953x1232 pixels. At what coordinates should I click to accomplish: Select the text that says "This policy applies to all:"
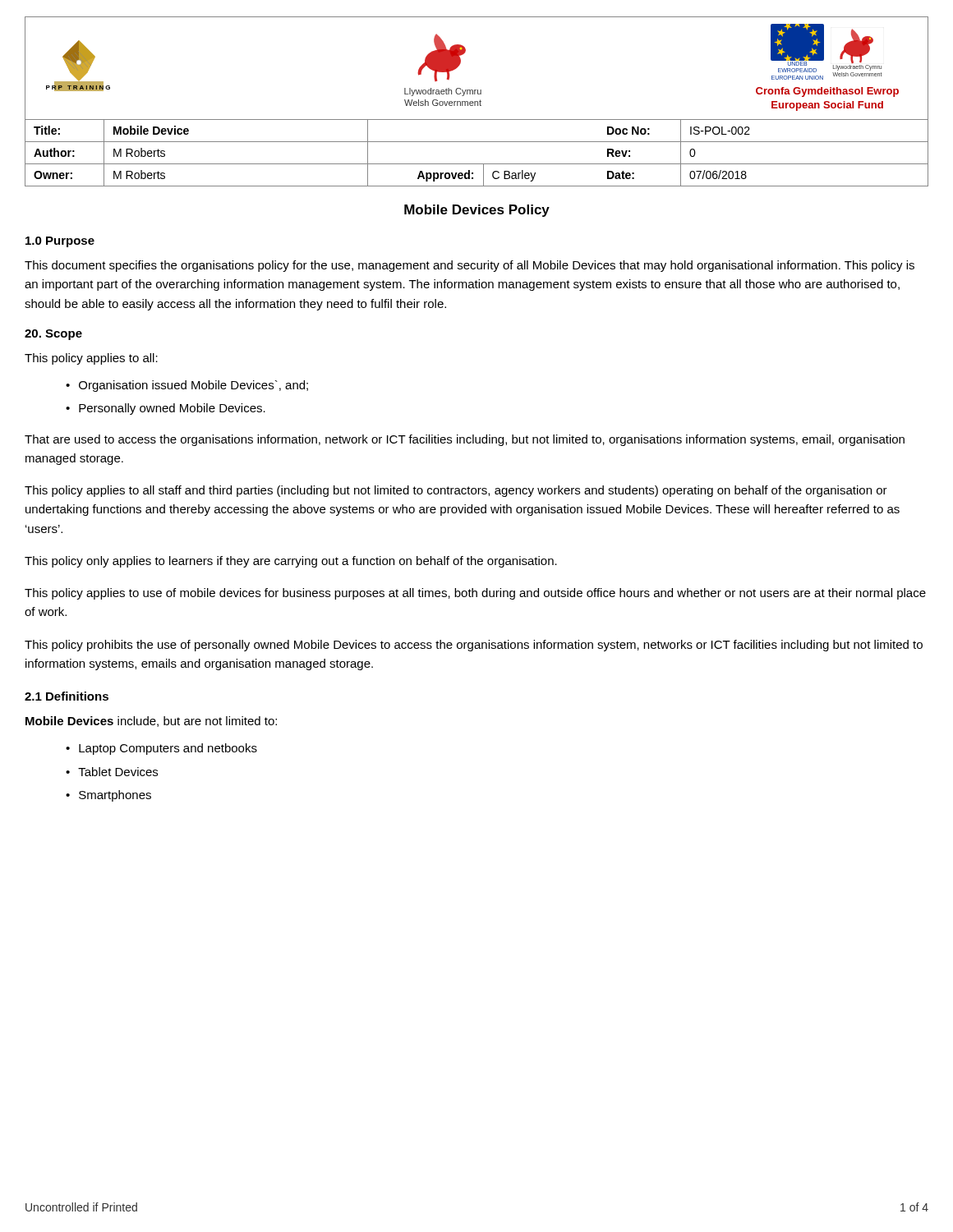click(91, 357)
